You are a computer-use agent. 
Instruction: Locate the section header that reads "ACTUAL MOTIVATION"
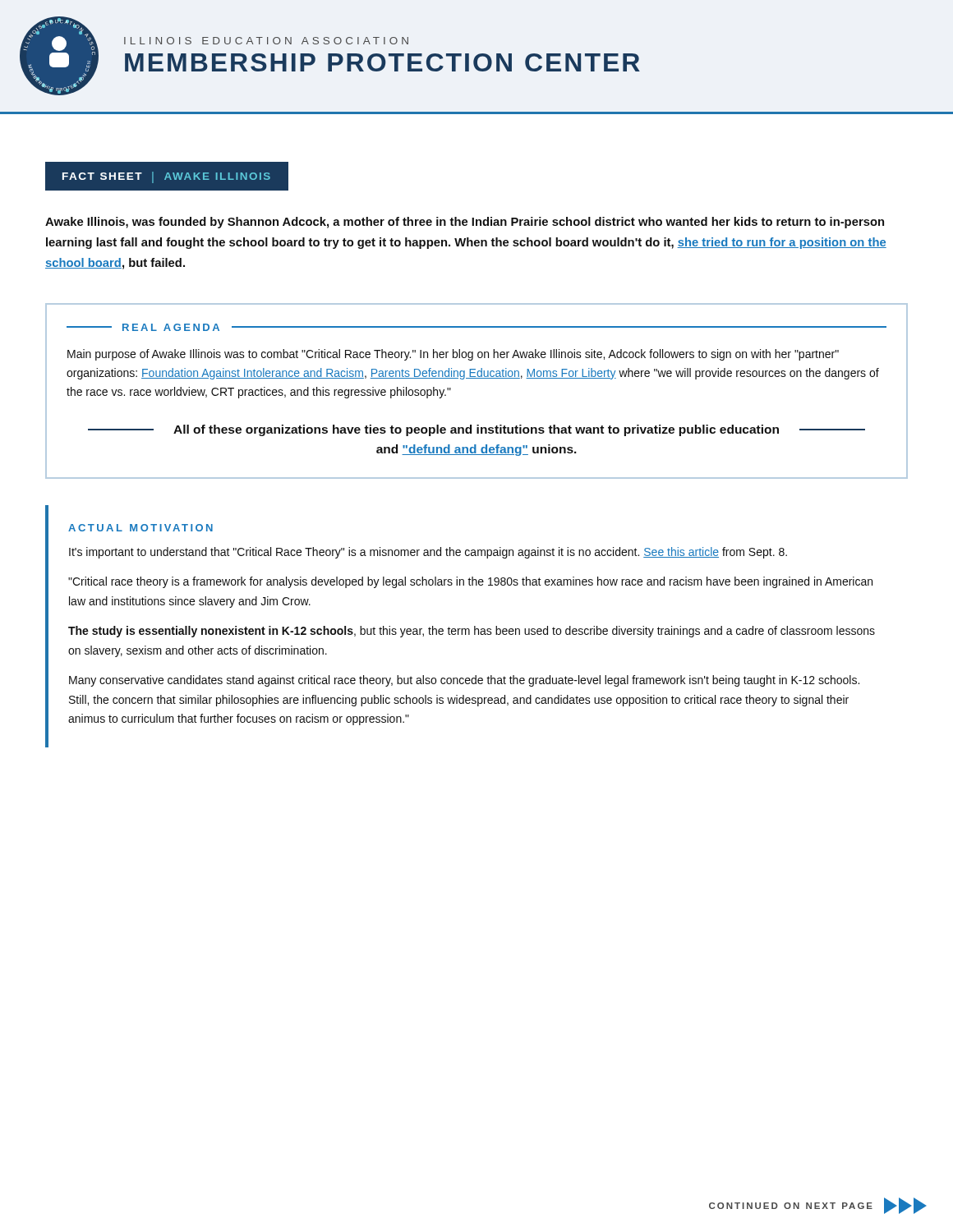click(x=142, y=528)
